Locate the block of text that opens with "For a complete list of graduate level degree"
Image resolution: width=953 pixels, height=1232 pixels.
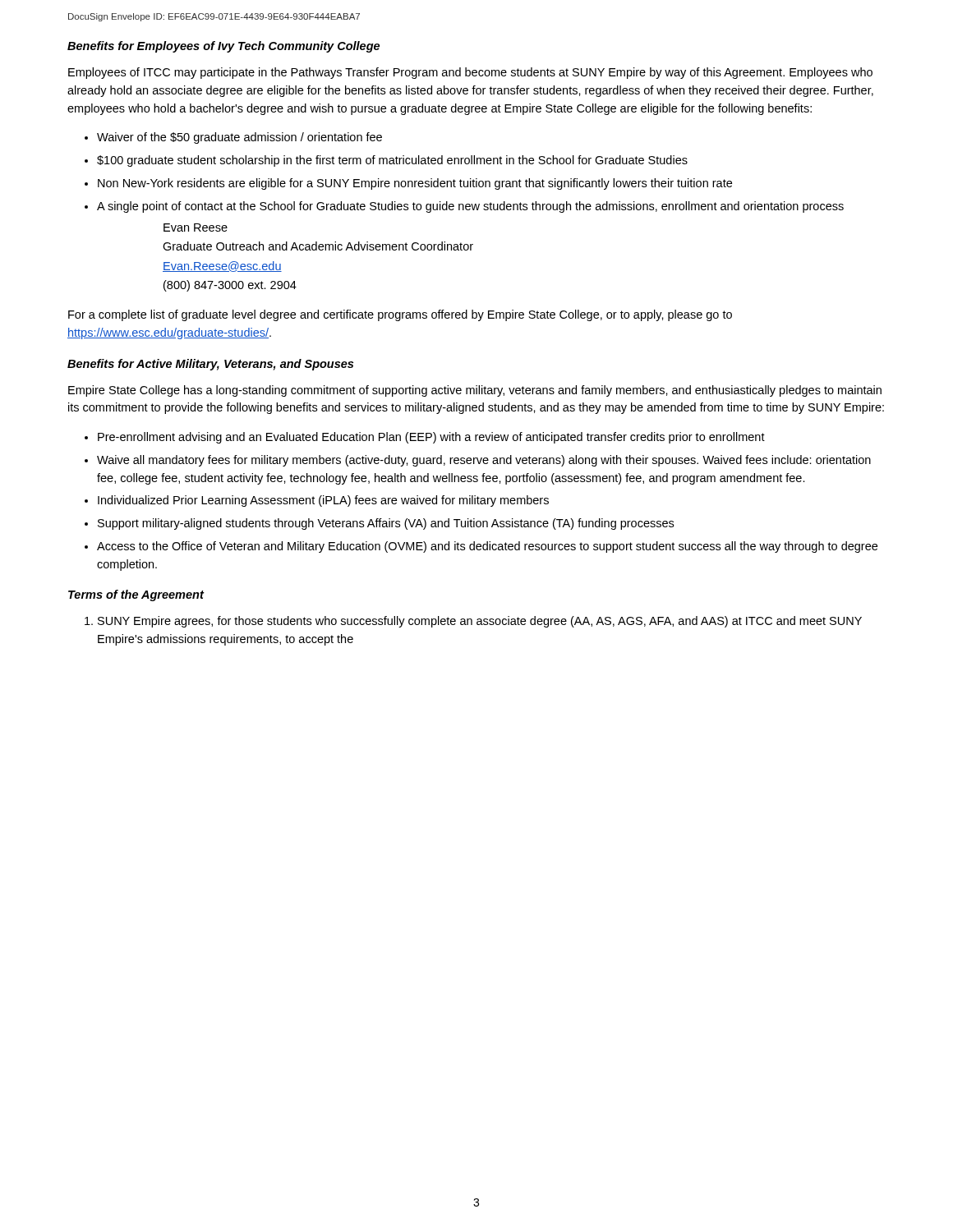point(400,324)
